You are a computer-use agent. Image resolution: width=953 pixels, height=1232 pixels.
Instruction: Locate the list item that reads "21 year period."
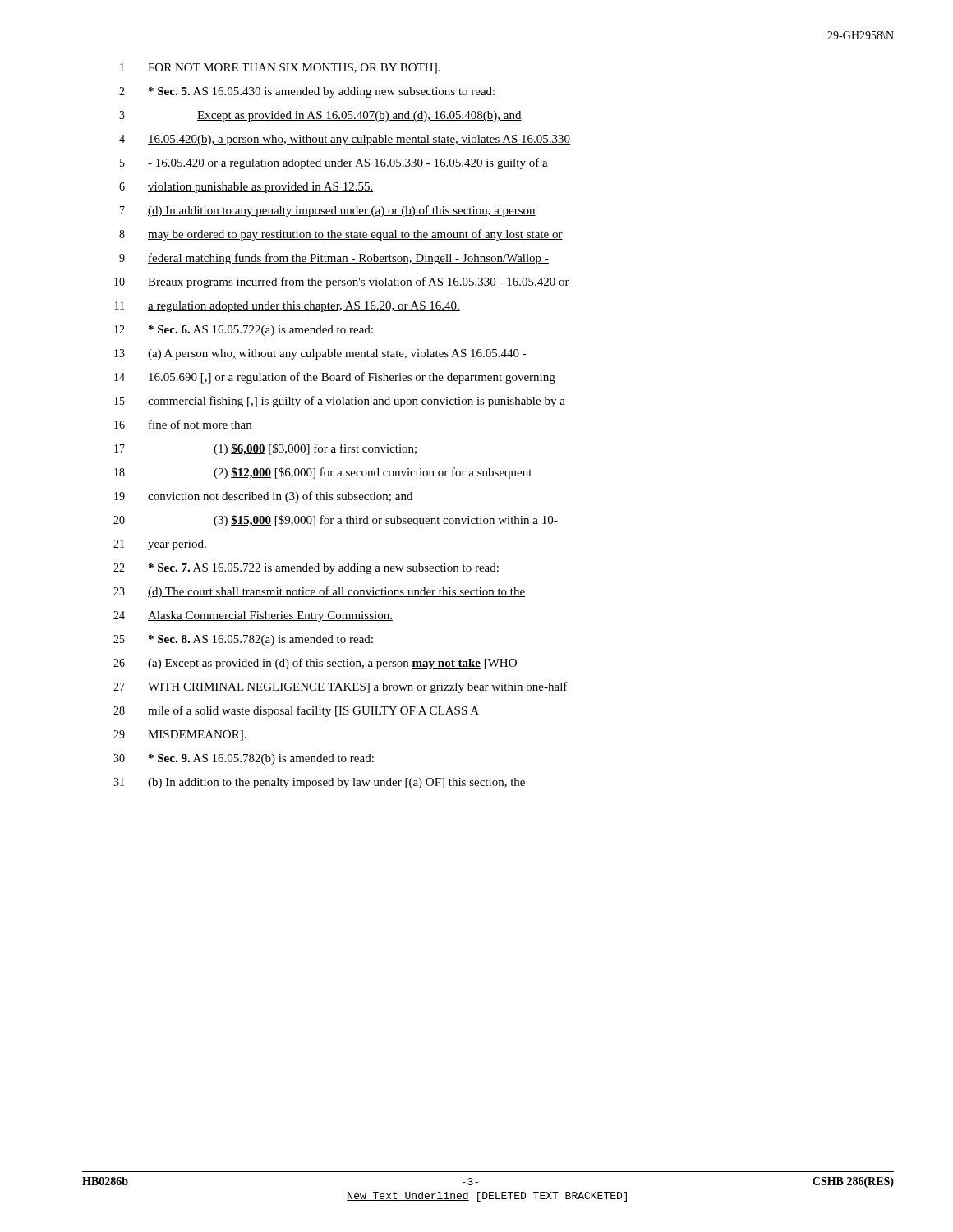160,545
